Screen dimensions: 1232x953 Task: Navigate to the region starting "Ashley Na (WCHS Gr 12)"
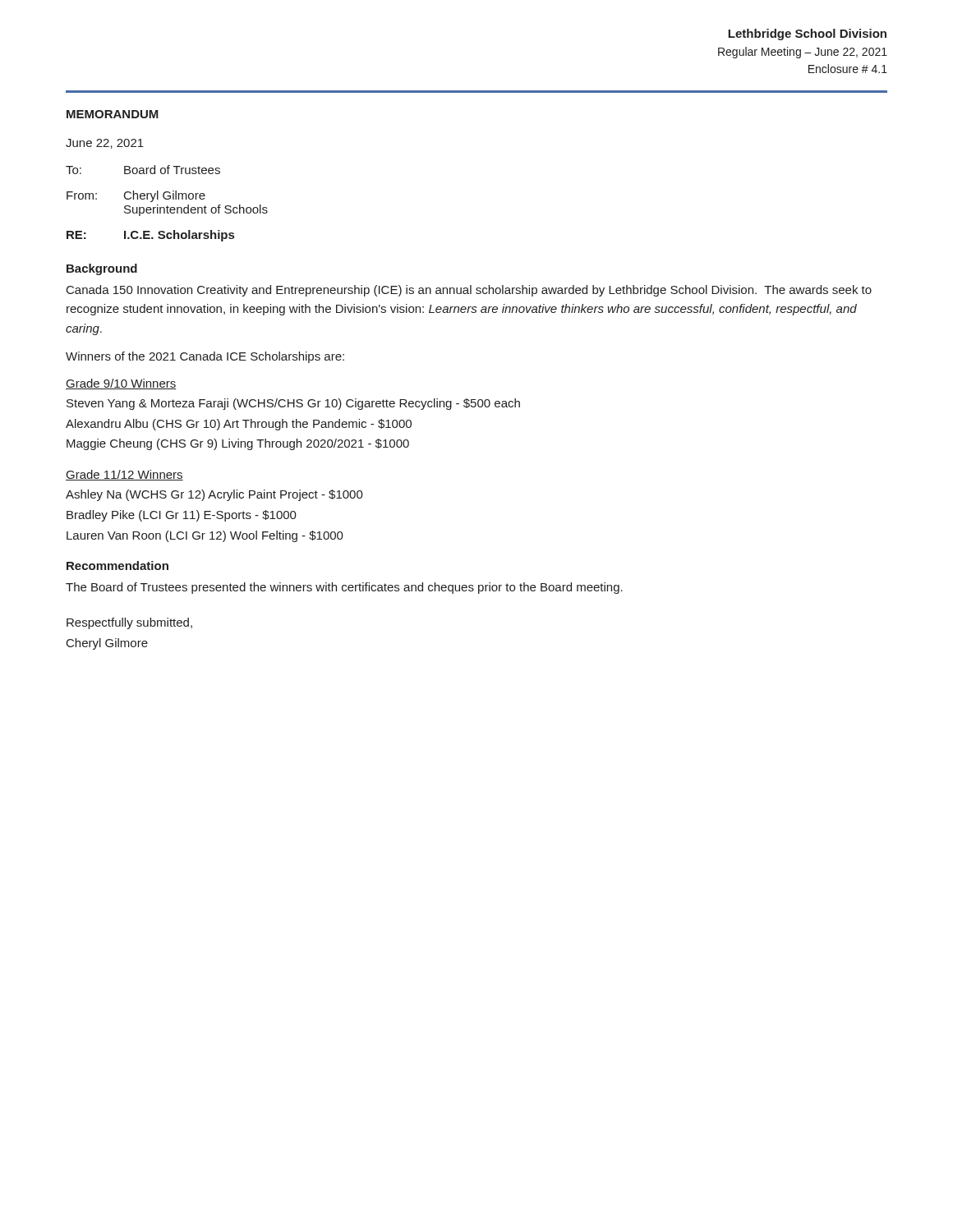[x=214, y=494]
